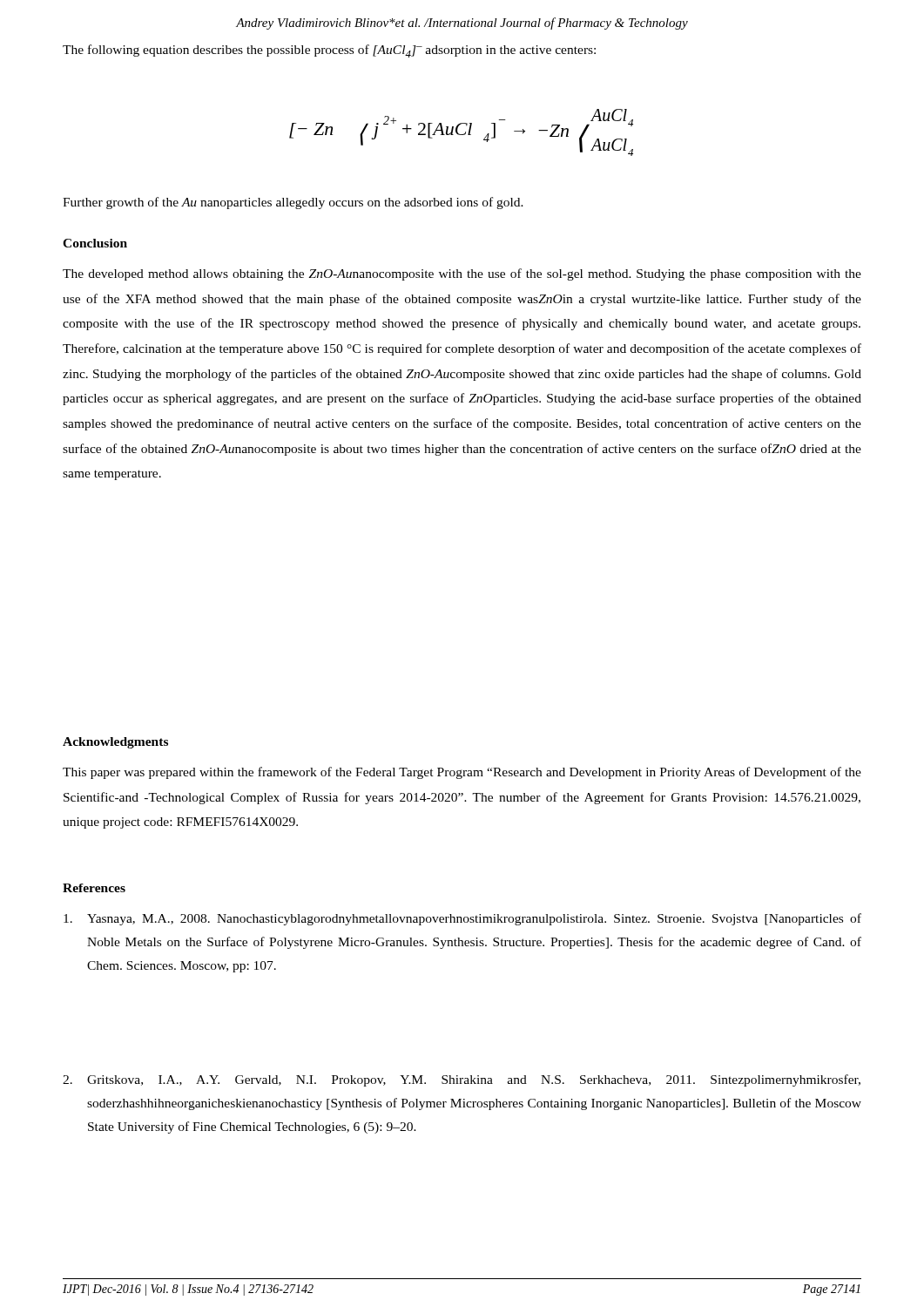This screenshot has width=924, height=1307.
Task: Locate the text starting "This paper was prepared within the framework of"
Action: tap(462, 797)
